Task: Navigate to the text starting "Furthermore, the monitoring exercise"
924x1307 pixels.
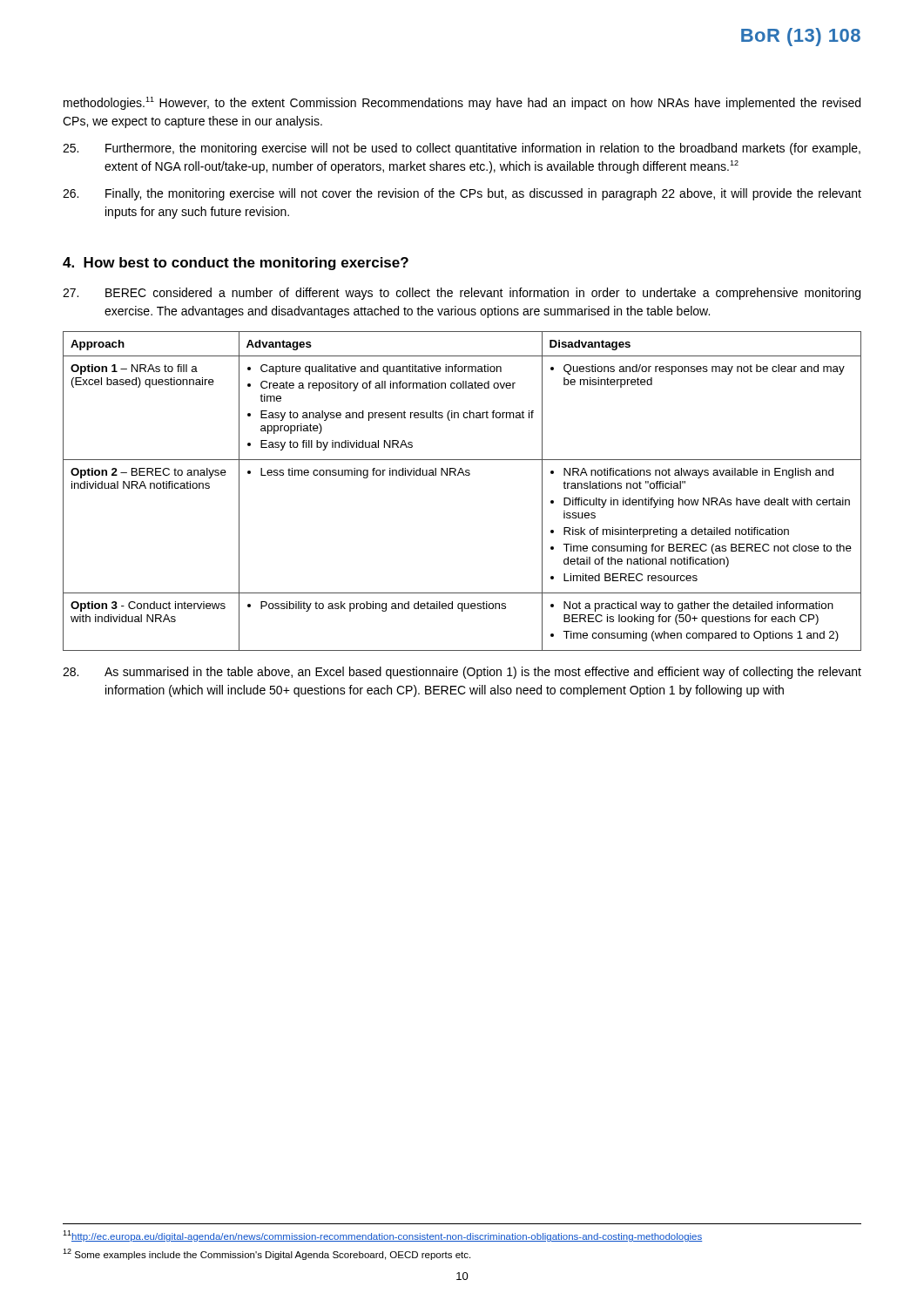Action: [x=462, y=158]
